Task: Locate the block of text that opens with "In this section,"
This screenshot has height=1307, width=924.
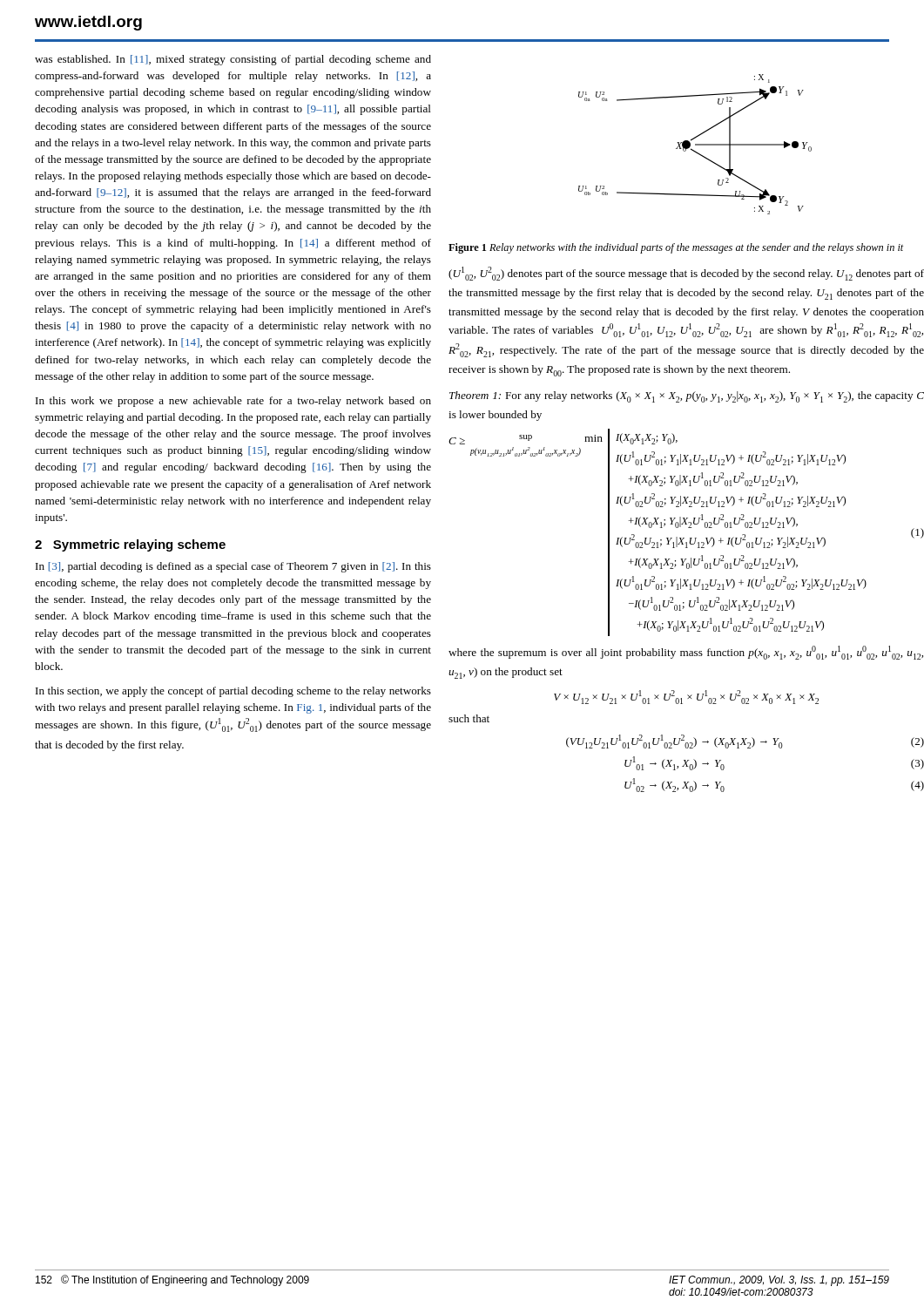Action: [233, 717]
